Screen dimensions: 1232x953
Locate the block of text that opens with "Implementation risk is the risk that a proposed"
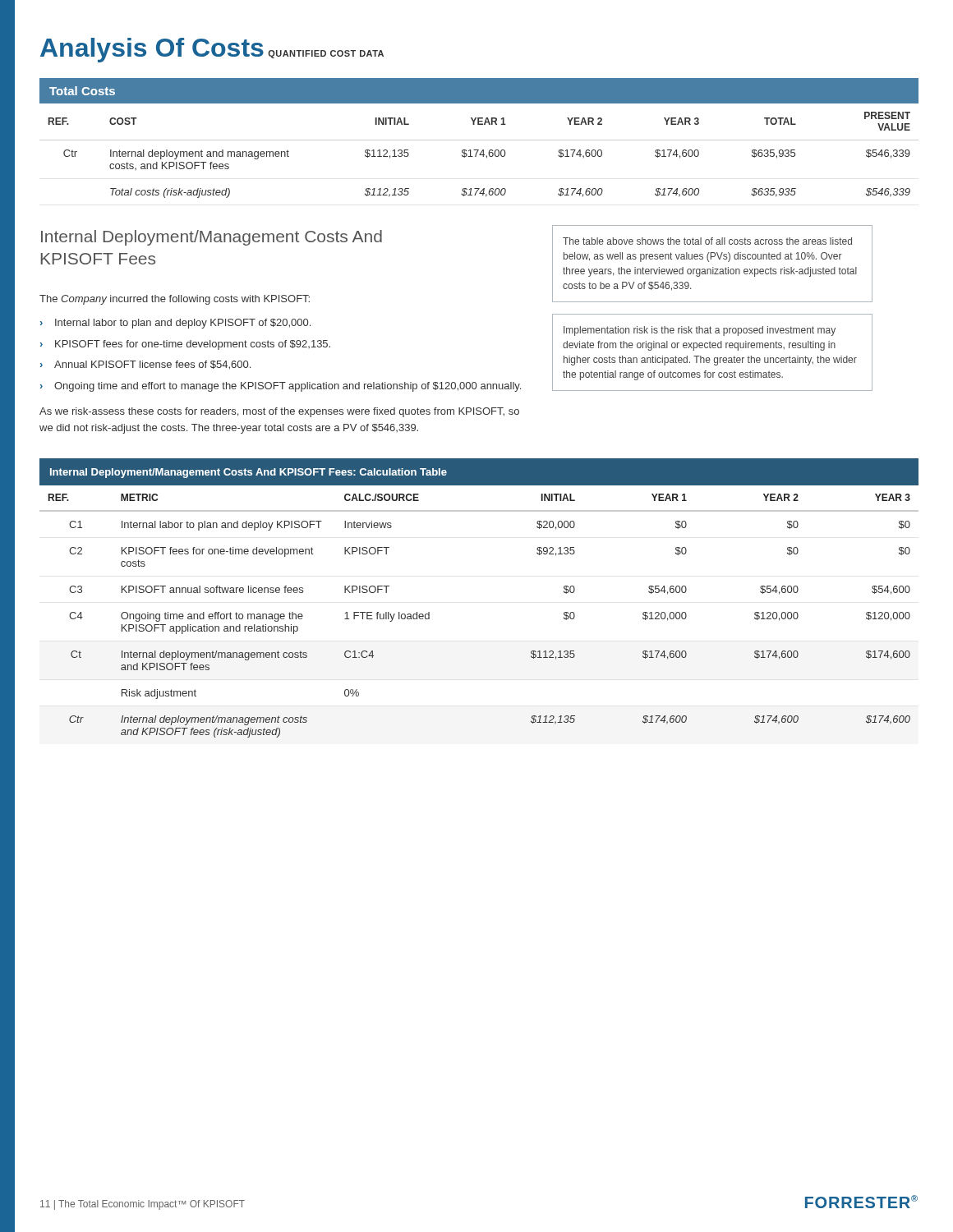(712, 352)
